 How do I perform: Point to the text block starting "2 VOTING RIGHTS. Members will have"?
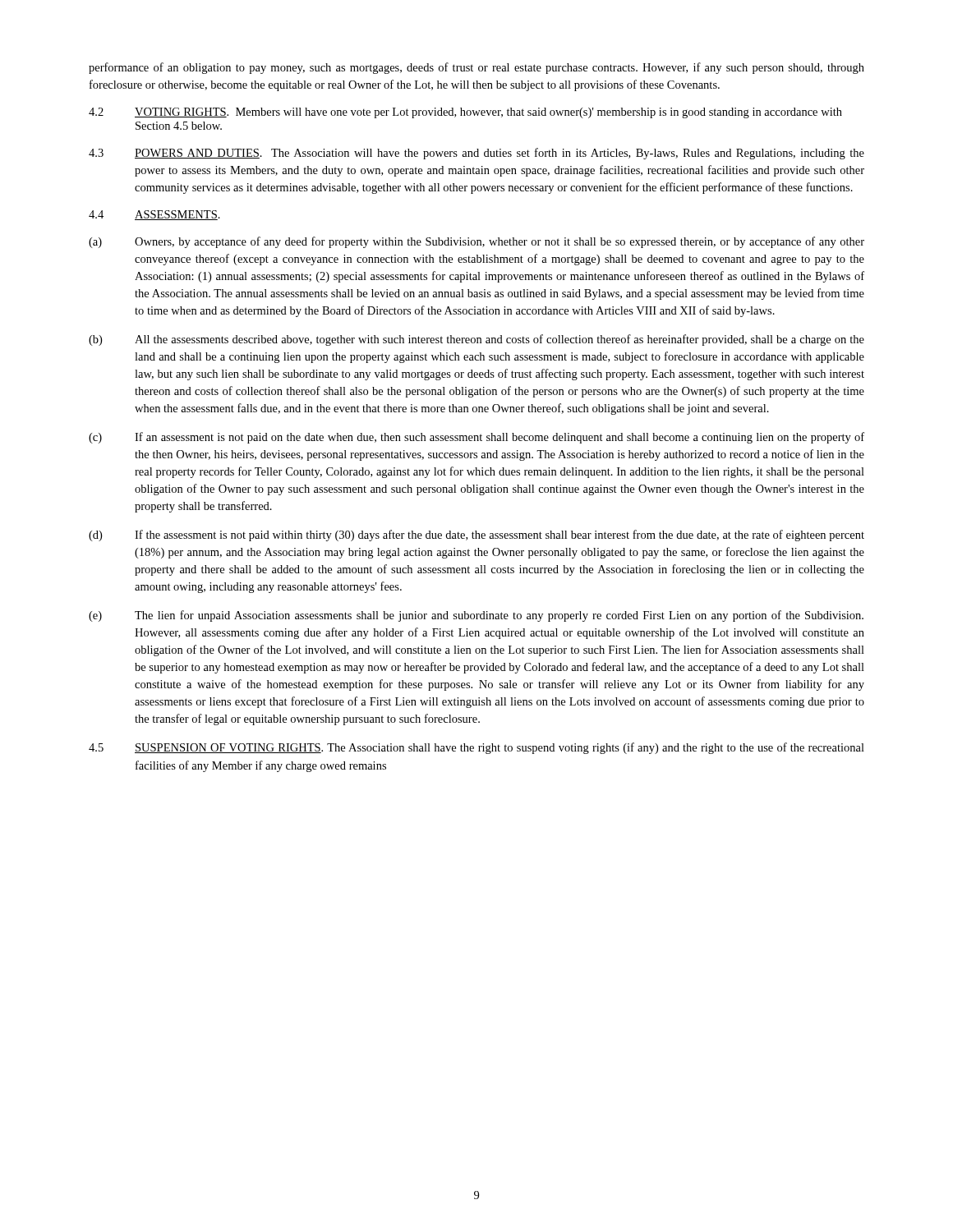click(x=476, y=119)
